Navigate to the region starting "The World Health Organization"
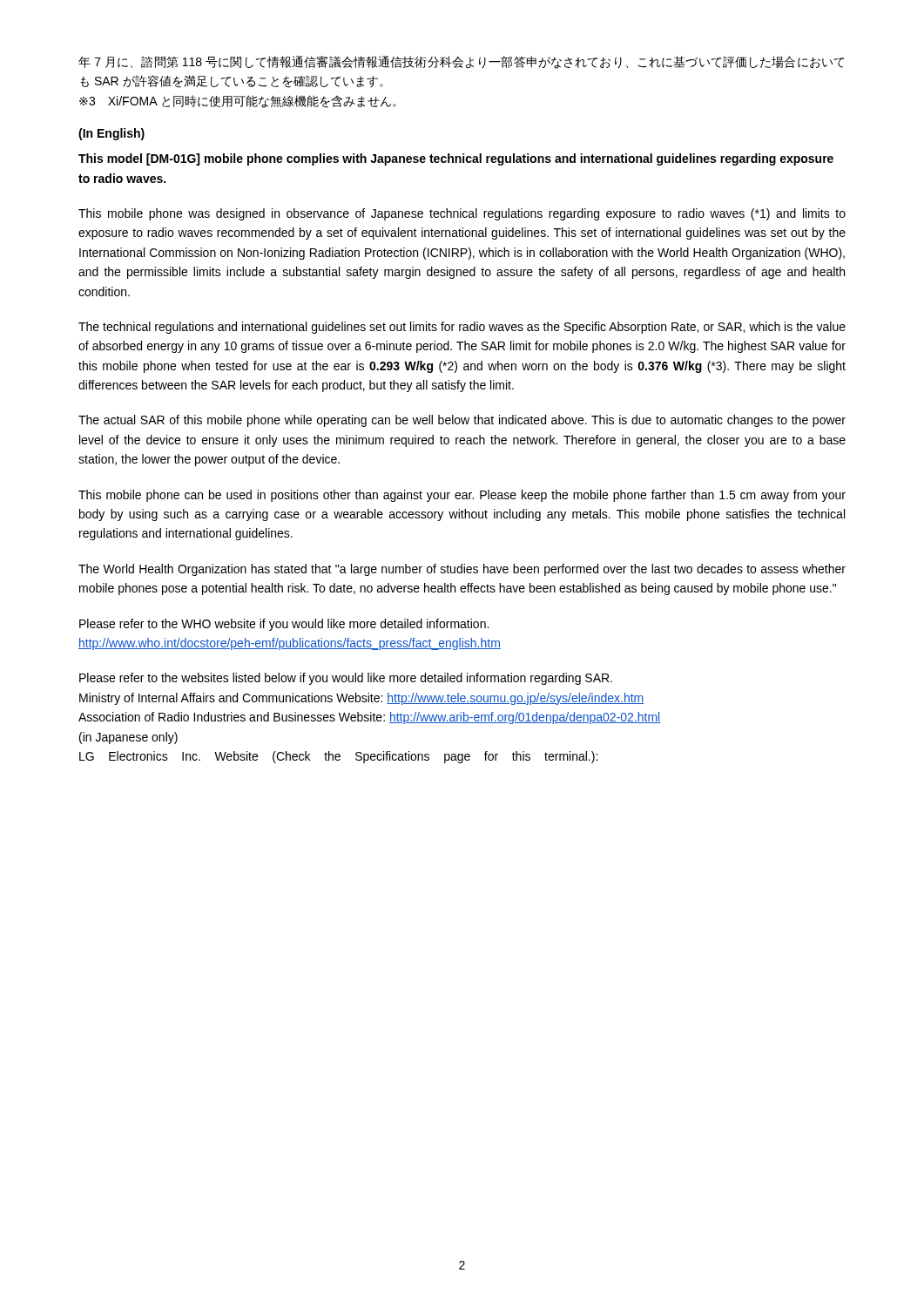 tap(462, 579)
